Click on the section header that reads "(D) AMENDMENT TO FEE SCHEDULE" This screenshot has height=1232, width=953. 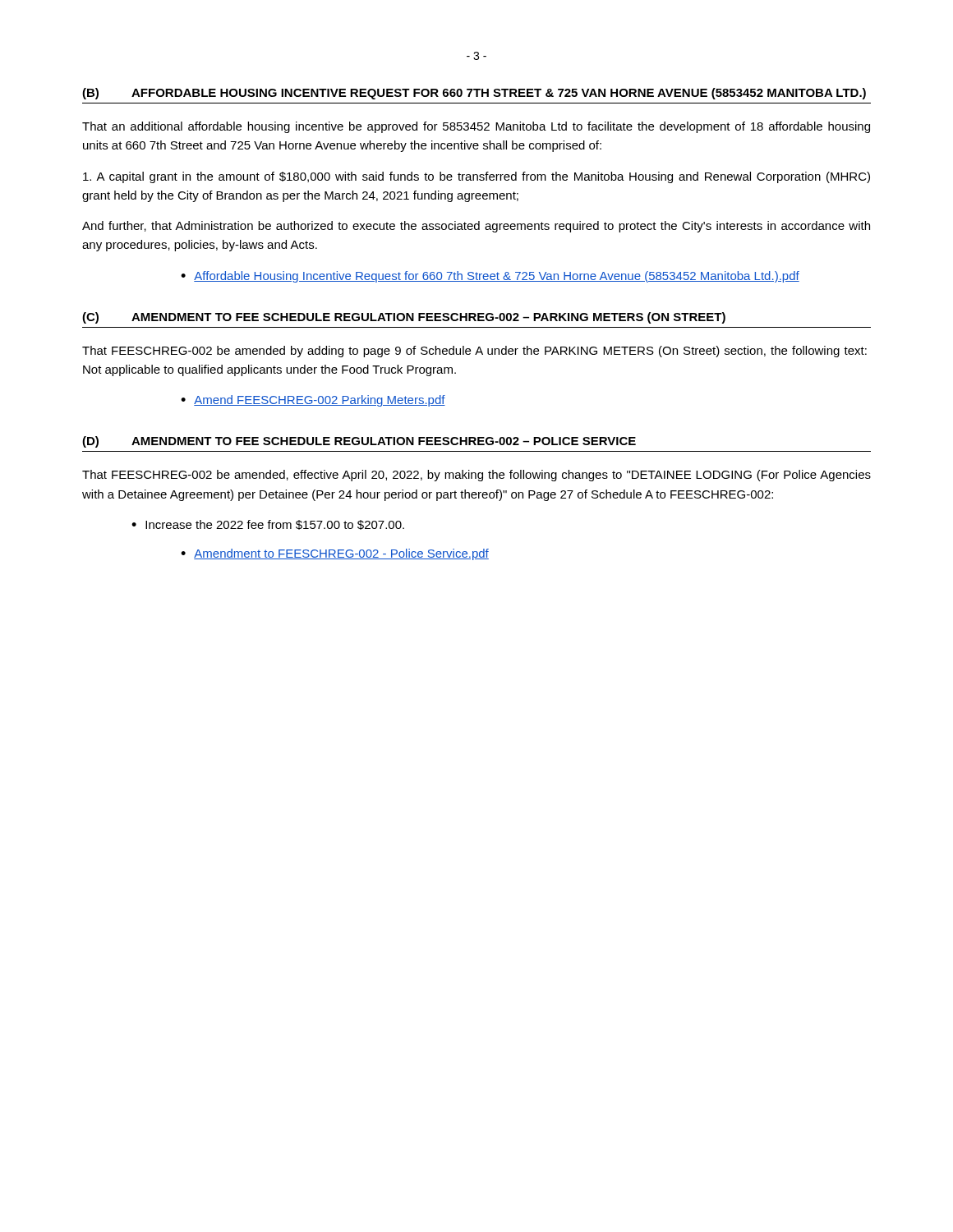359,441
